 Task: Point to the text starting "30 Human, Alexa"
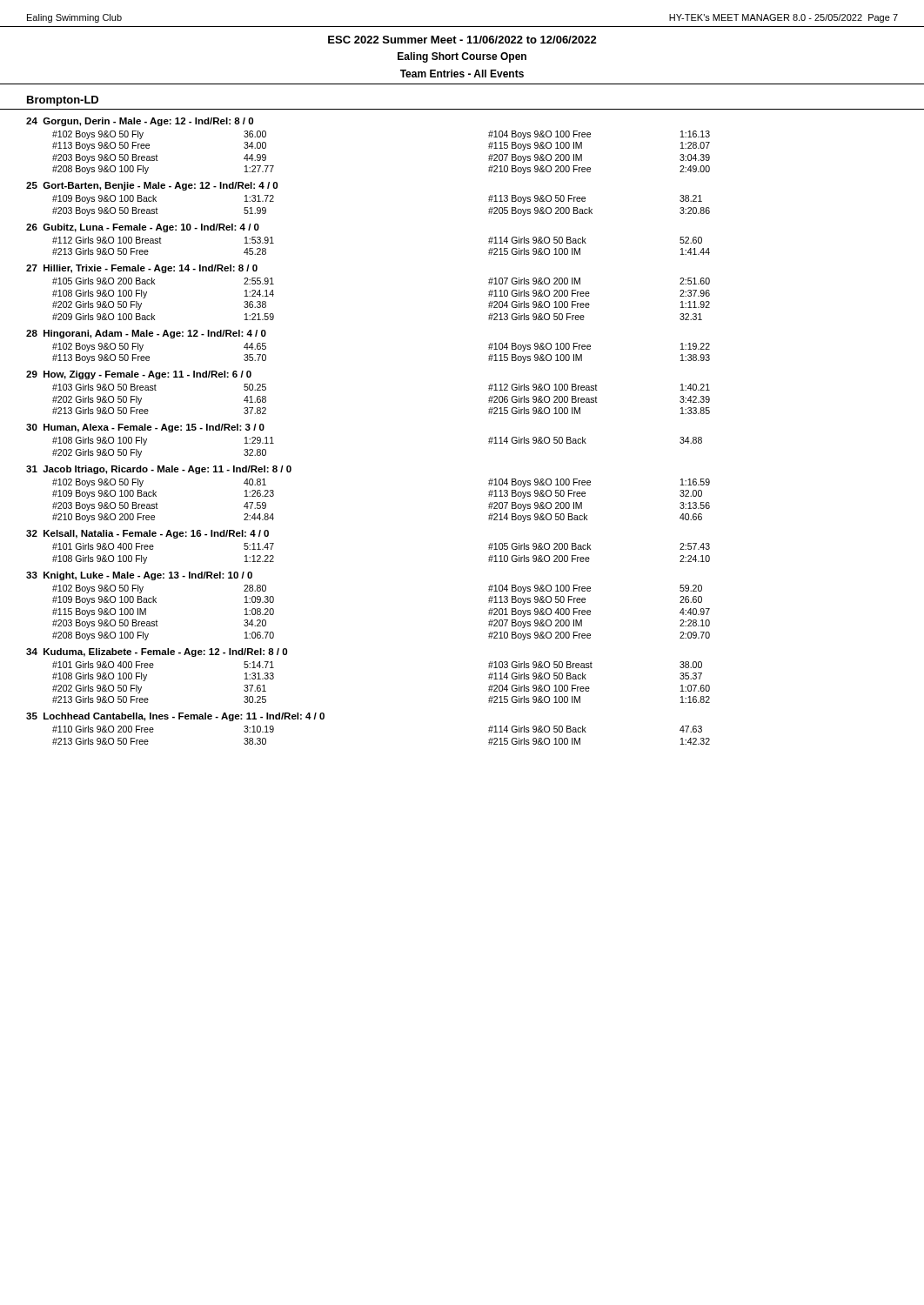click(145, 427)
